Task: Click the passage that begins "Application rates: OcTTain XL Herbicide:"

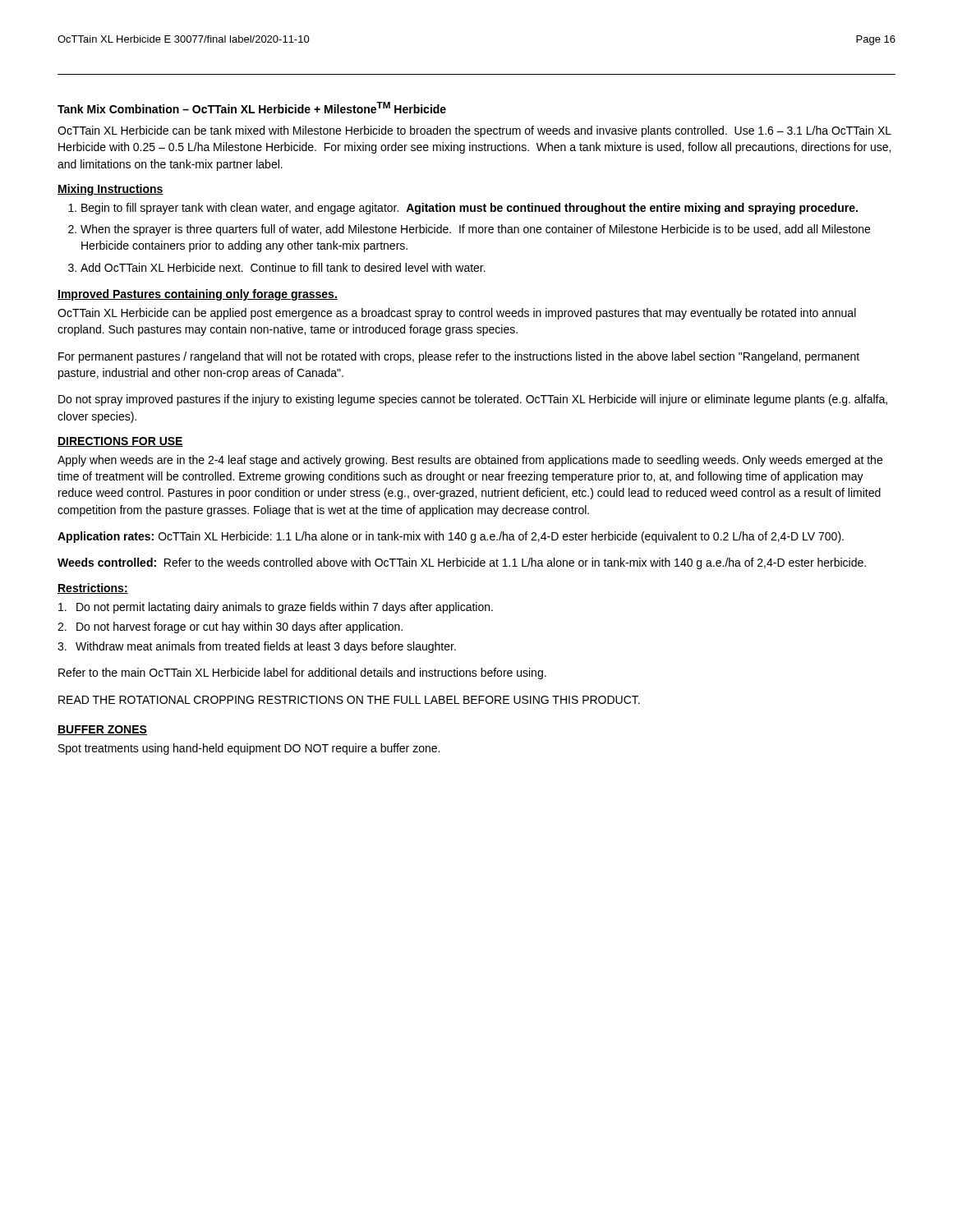Action: [451, 536]
